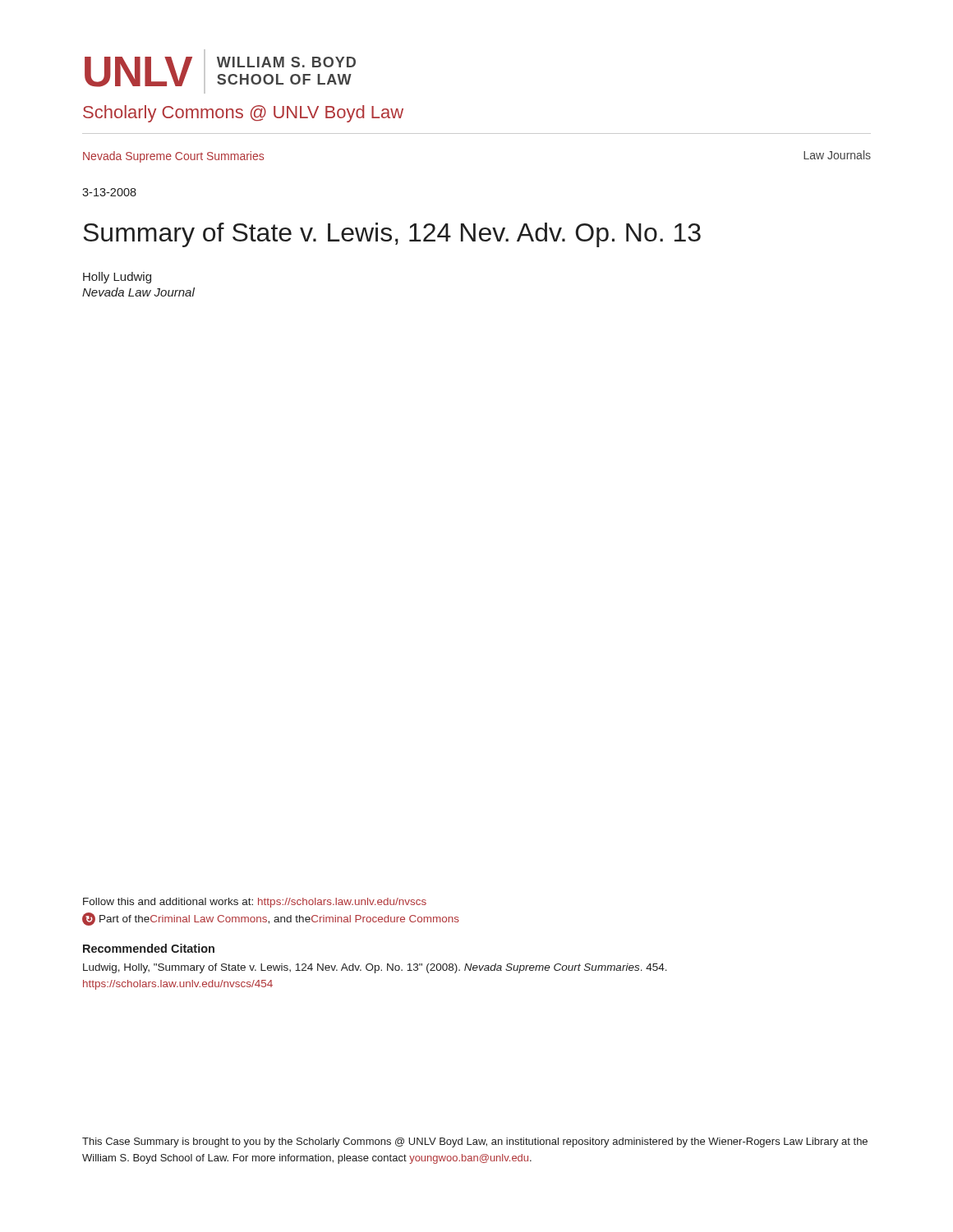The height and width of the screenshot is (1232, 953).
Task: Find the text with the text "Holly Ludwig"
Action: point(117,277)
